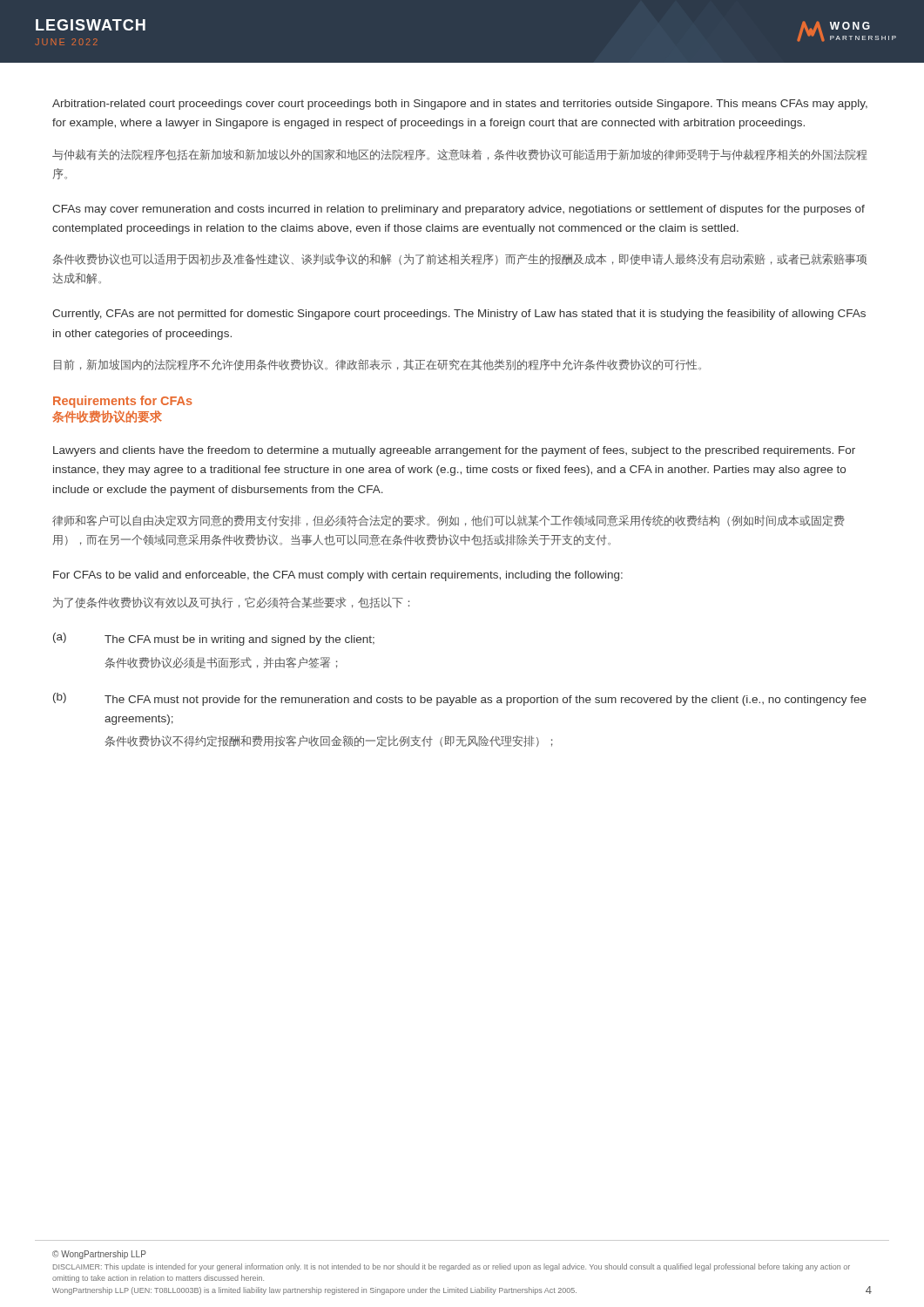
Task: Click on the text block containing "For CFAs to"
Action: pyautogui.click(x=338, y=575)
